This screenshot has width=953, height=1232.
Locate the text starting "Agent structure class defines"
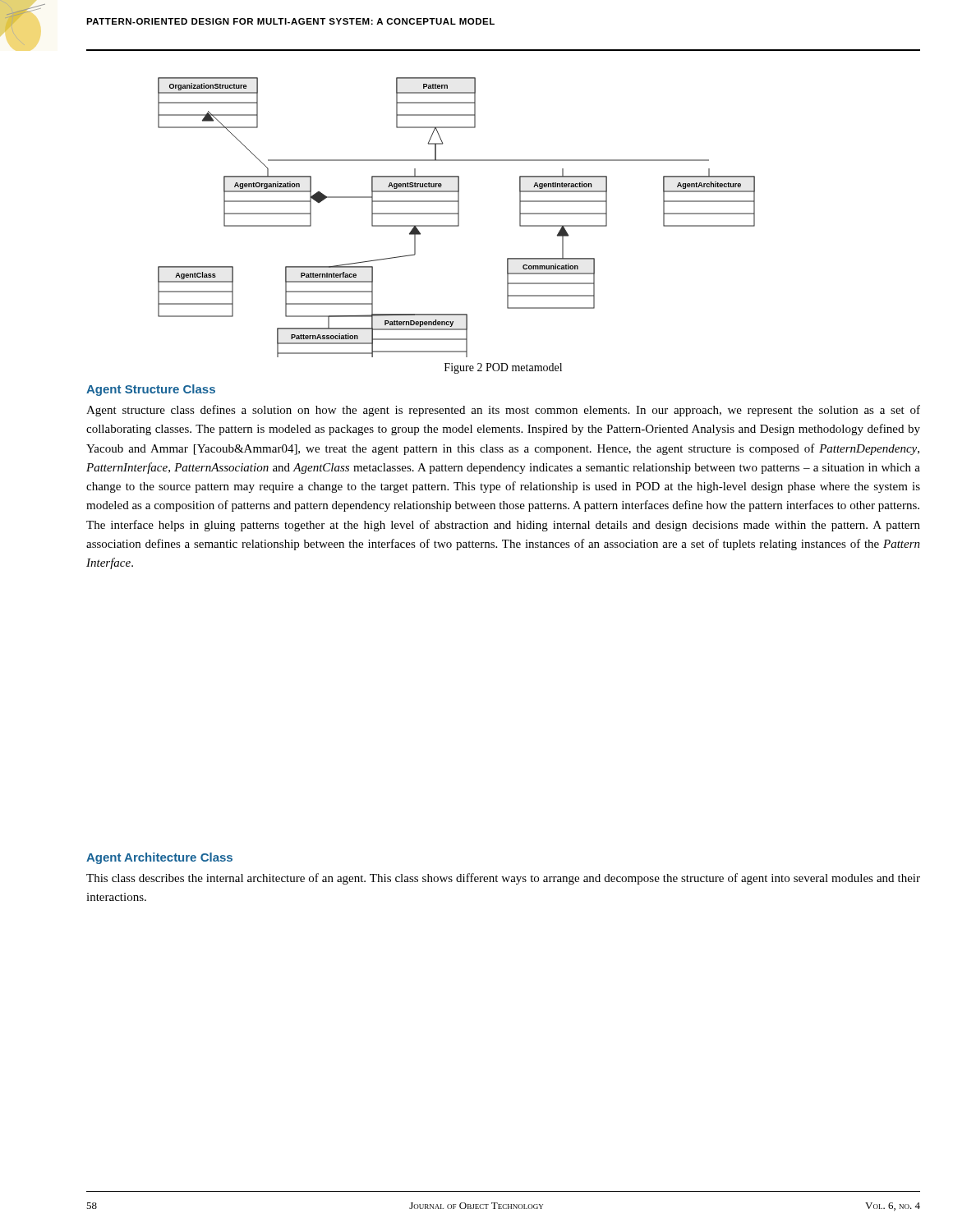pos(503,486)
